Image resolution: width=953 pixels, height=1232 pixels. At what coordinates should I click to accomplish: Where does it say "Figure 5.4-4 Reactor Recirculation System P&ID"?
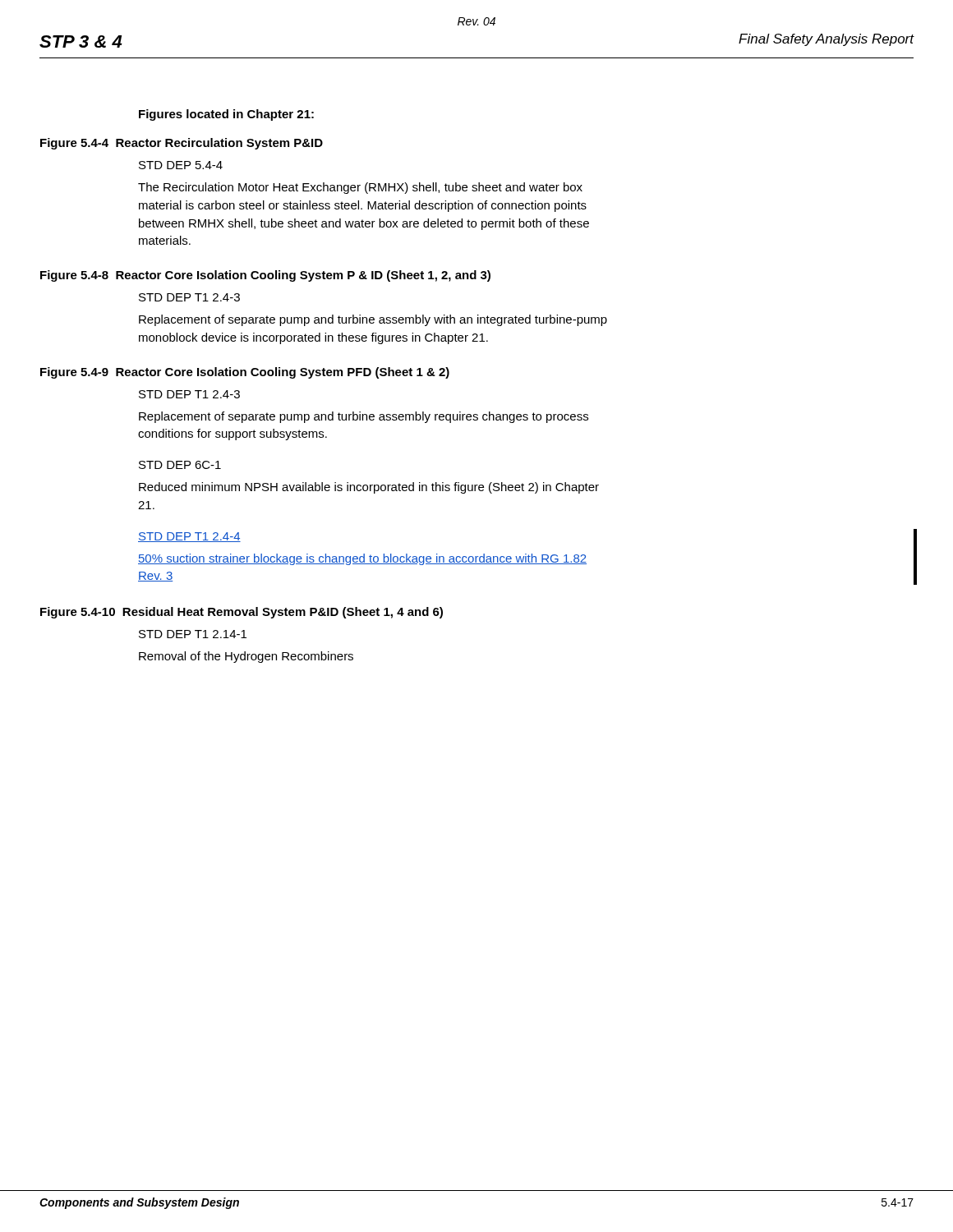(x=181, y=142)
